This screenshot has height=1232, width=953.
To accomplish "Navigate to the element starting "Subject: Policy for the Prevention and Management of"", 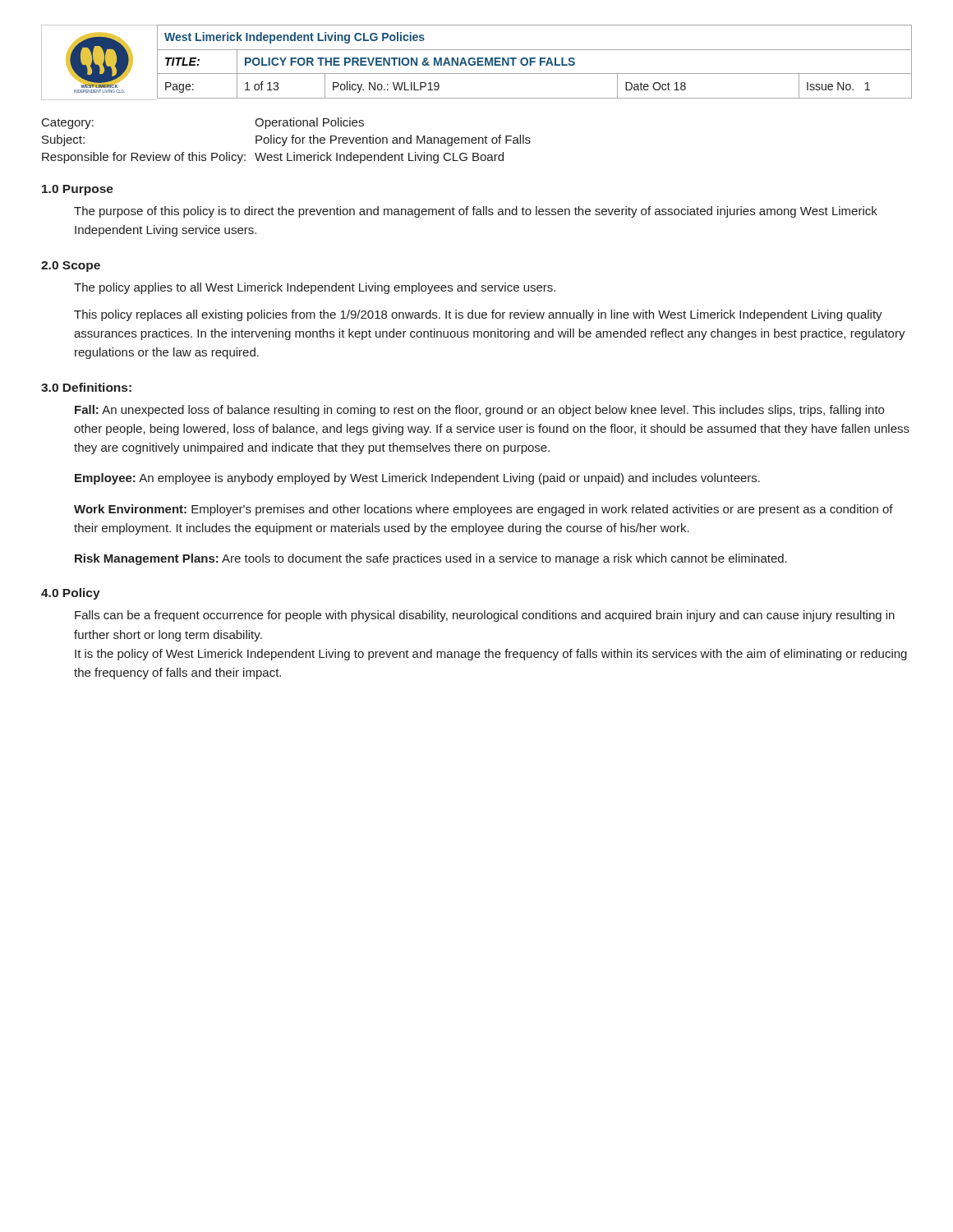I will point(286,139).
